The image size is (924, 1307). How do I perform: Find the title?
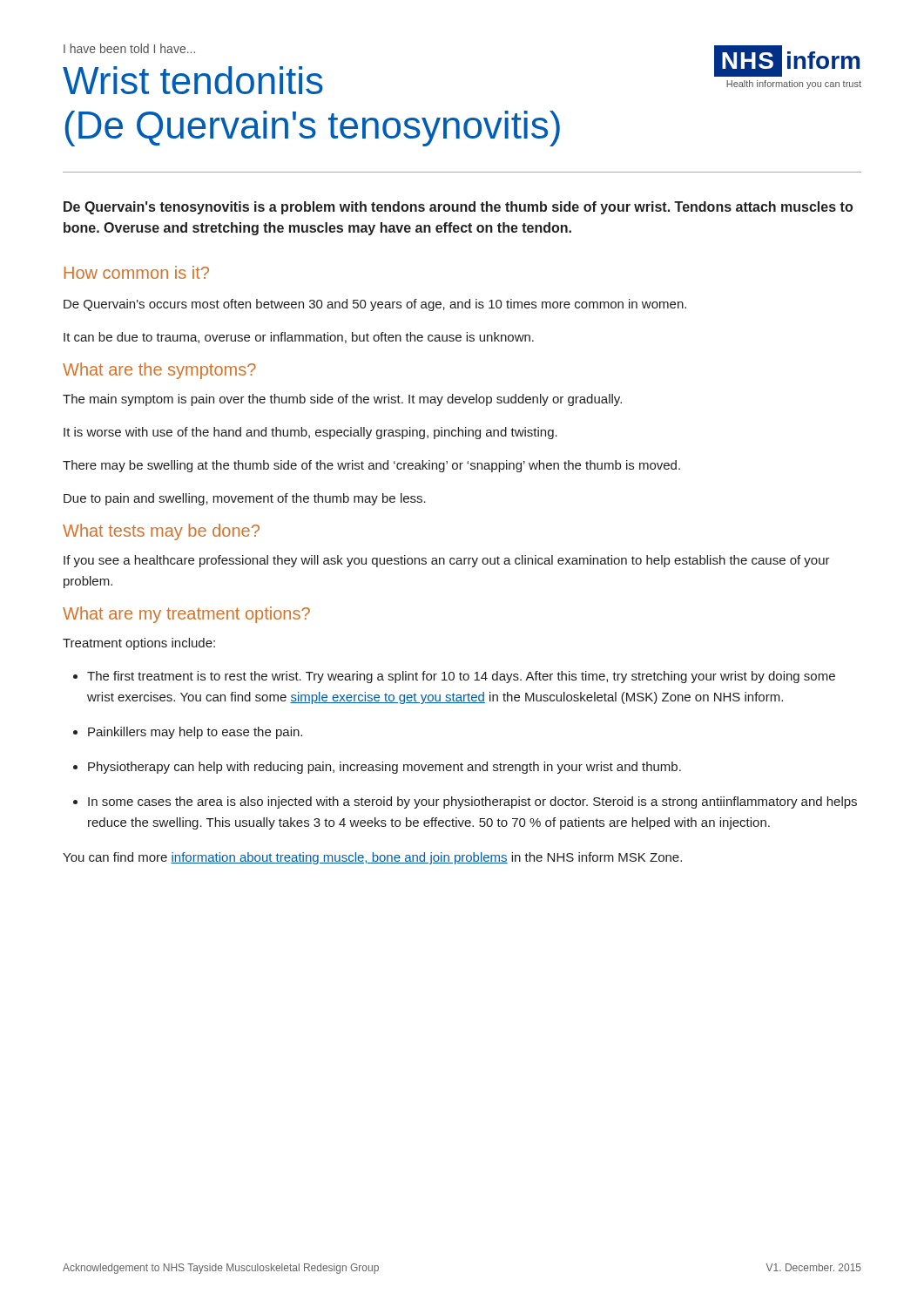312,103
